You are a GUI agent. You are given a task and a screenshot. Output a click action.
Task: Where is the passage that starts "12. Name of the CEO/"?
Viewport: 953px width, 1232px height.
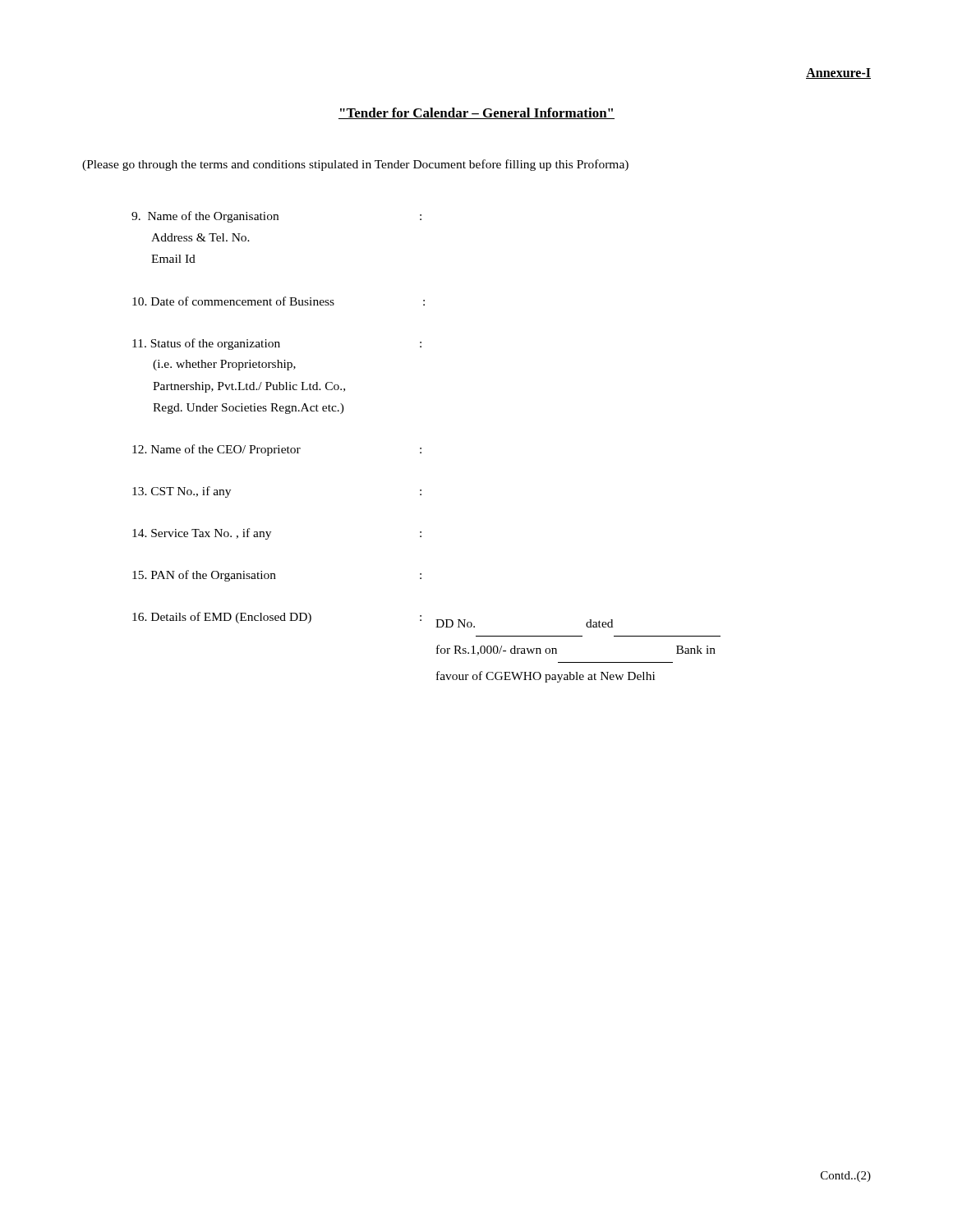277,450
